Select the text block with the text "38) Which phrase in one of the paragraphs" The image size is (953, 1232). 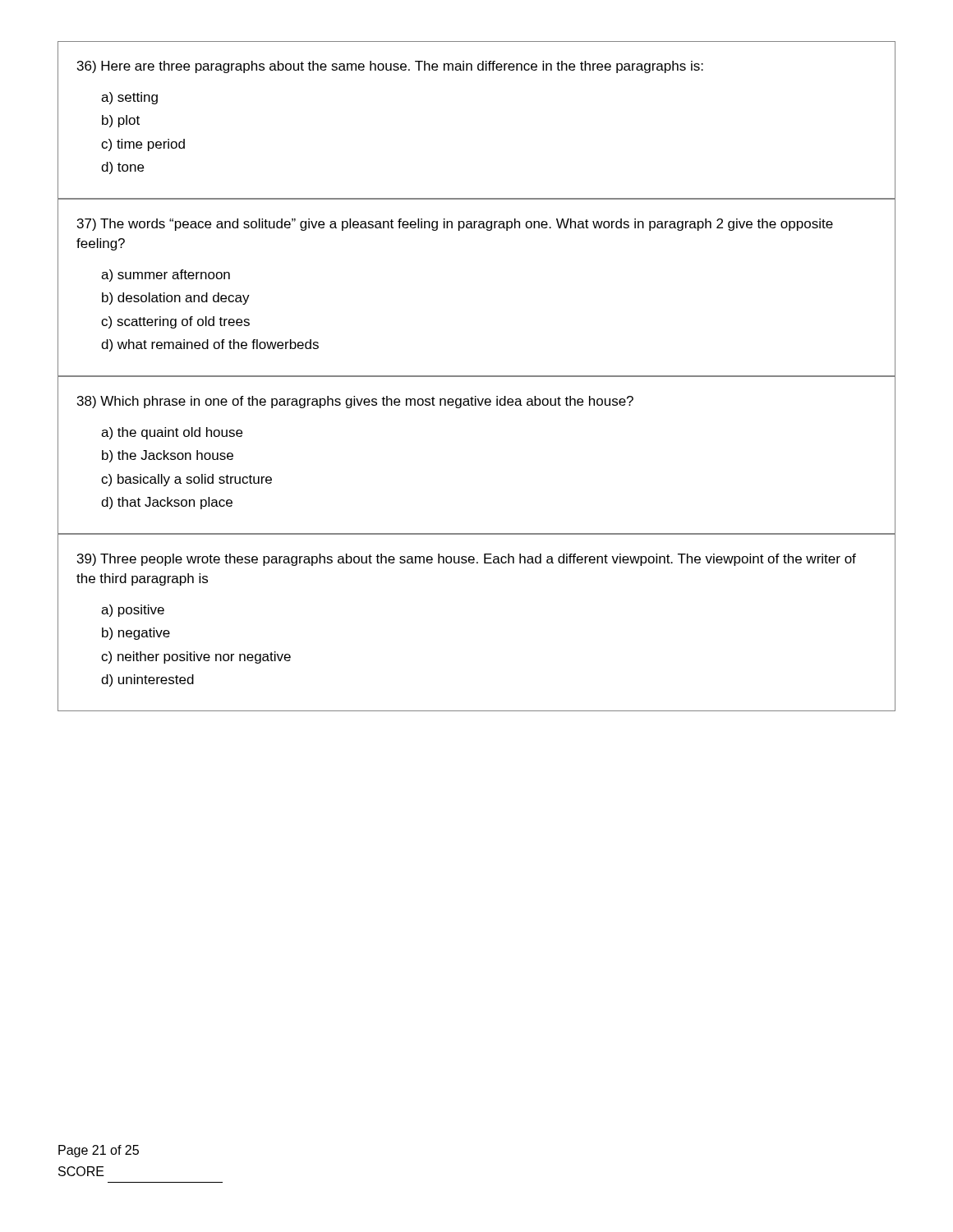(355, 402)
